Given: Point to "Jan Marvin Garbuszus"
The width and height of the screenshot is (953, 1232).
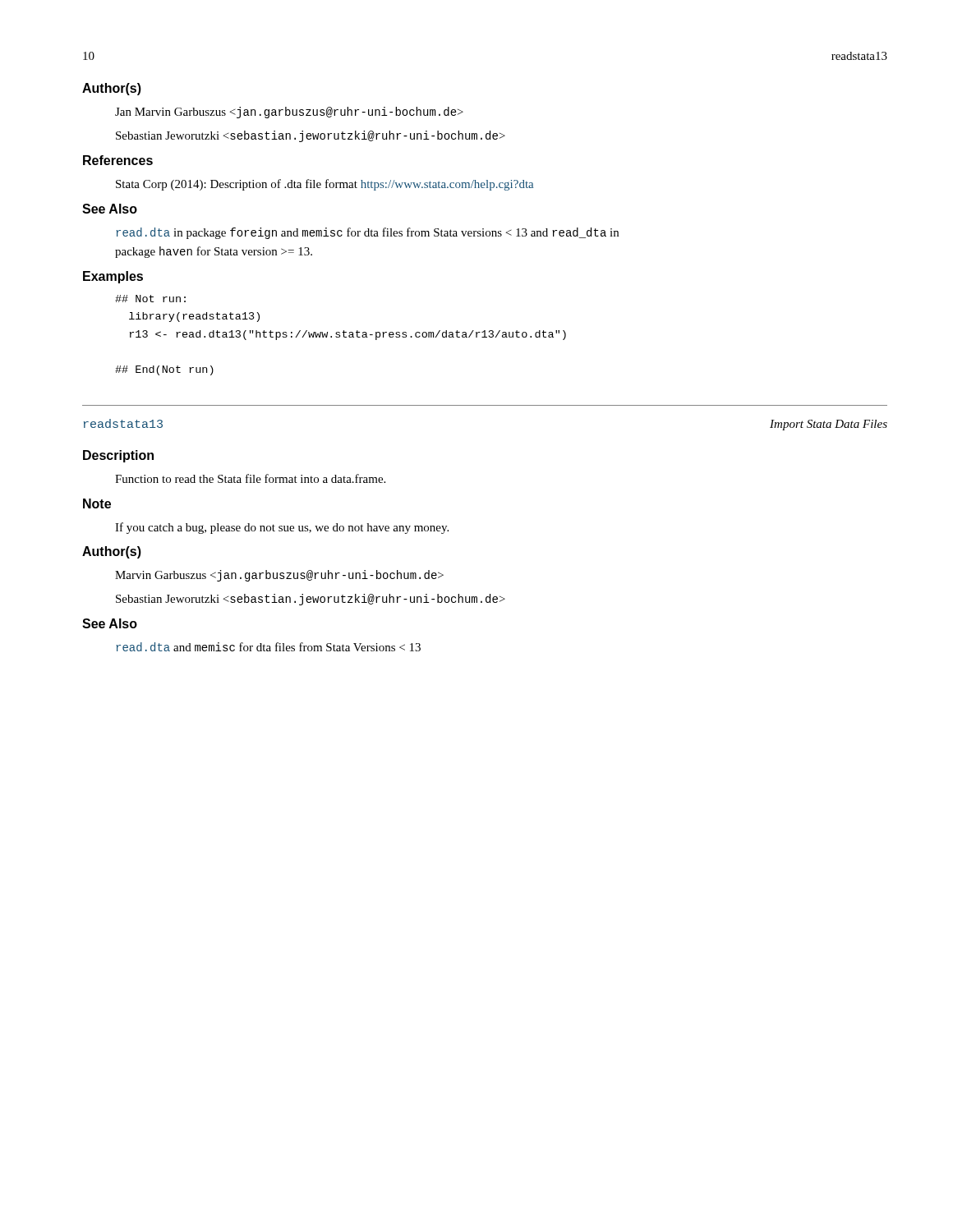Looking at the screenshot, I should click(289, 112).
